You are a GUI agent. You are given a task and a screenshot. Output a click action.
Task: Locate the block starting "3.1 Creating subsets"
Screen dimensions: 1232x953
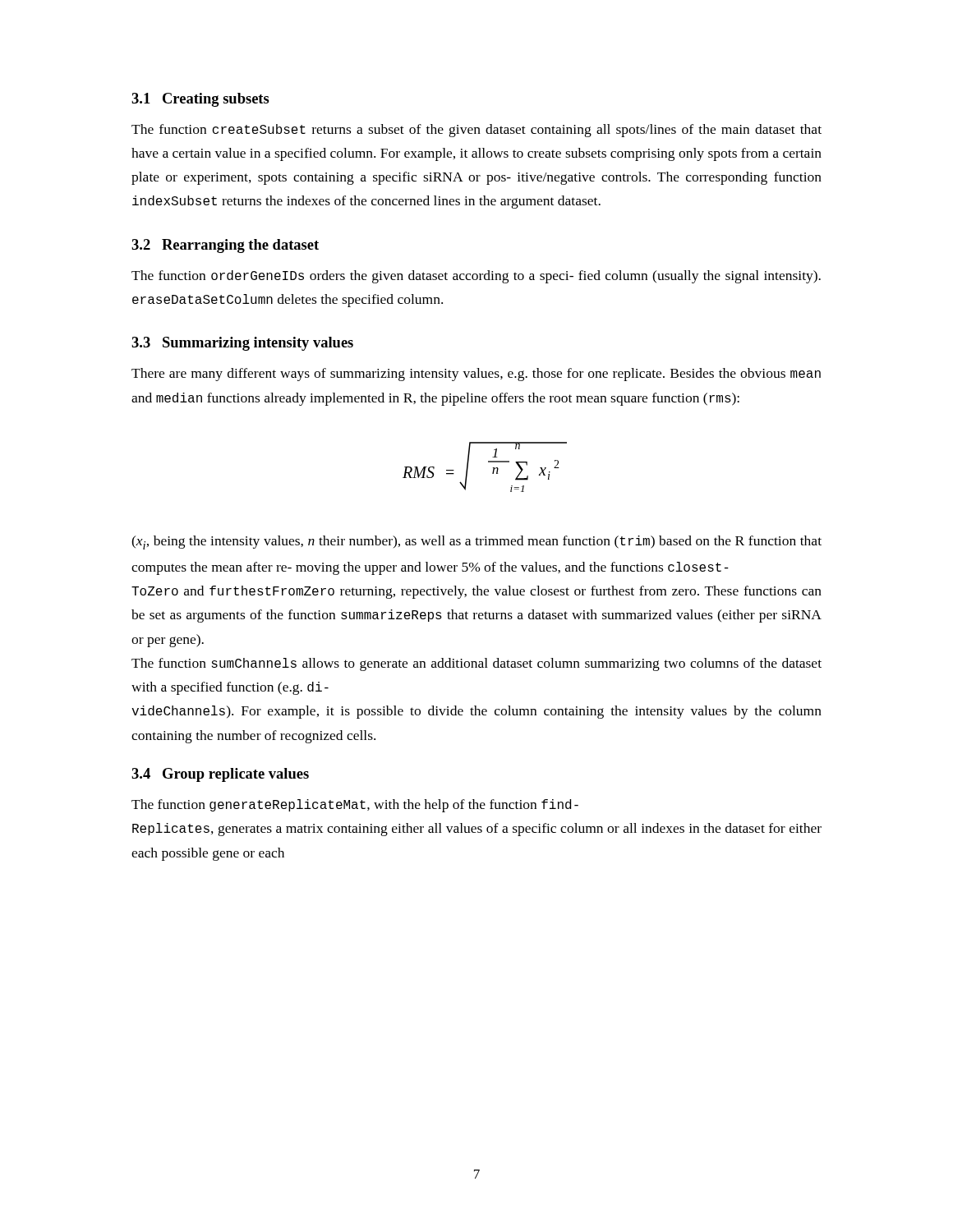click(x=200, y=99)
